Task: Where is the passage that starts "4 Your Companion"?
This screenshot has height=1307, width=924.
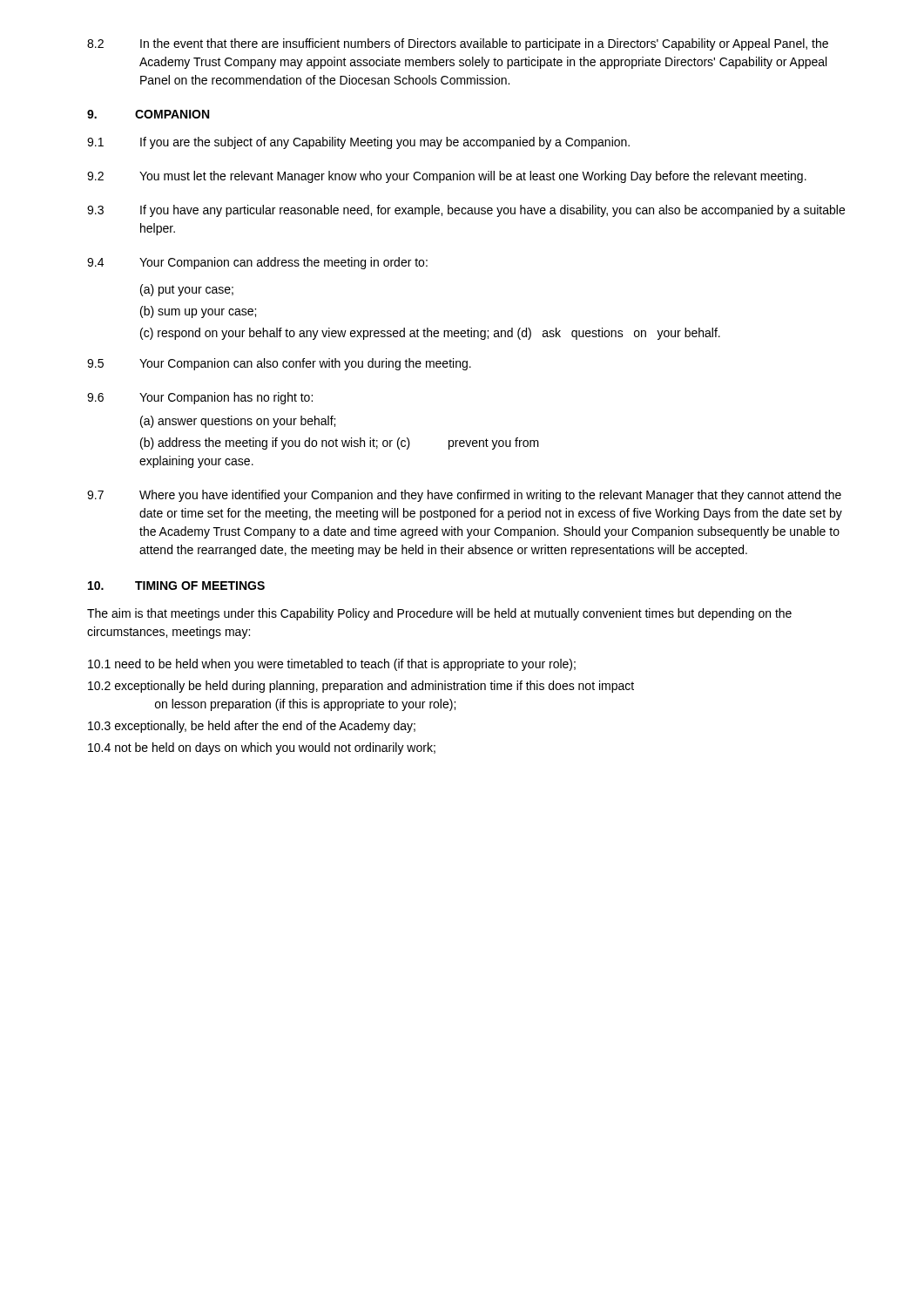Action: coord(258,263)
